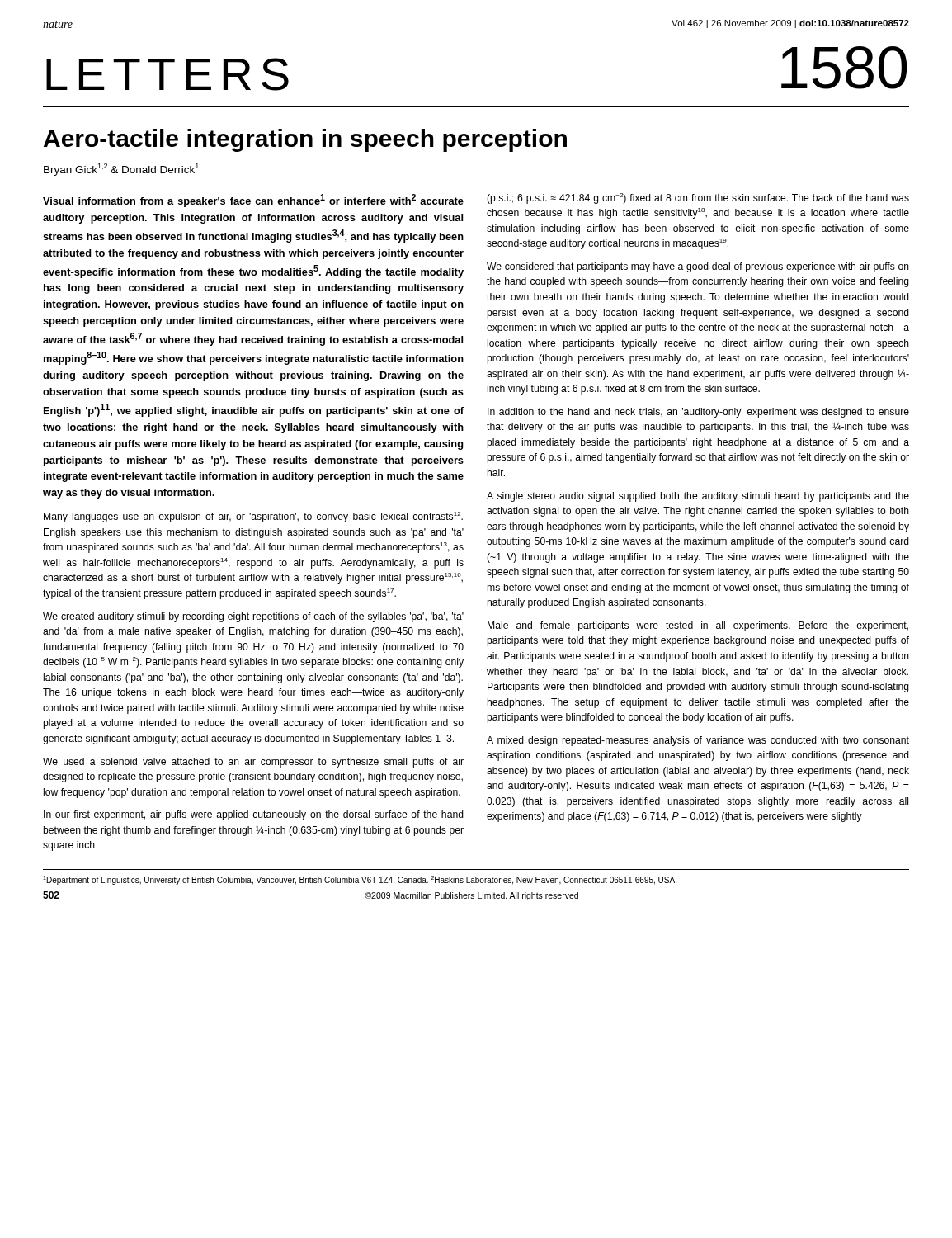Viewport: 952px width, 1238px height.
Task: Find the text block that says "We used a solenoid valve attached to an"
Action: tap(253, 777)
